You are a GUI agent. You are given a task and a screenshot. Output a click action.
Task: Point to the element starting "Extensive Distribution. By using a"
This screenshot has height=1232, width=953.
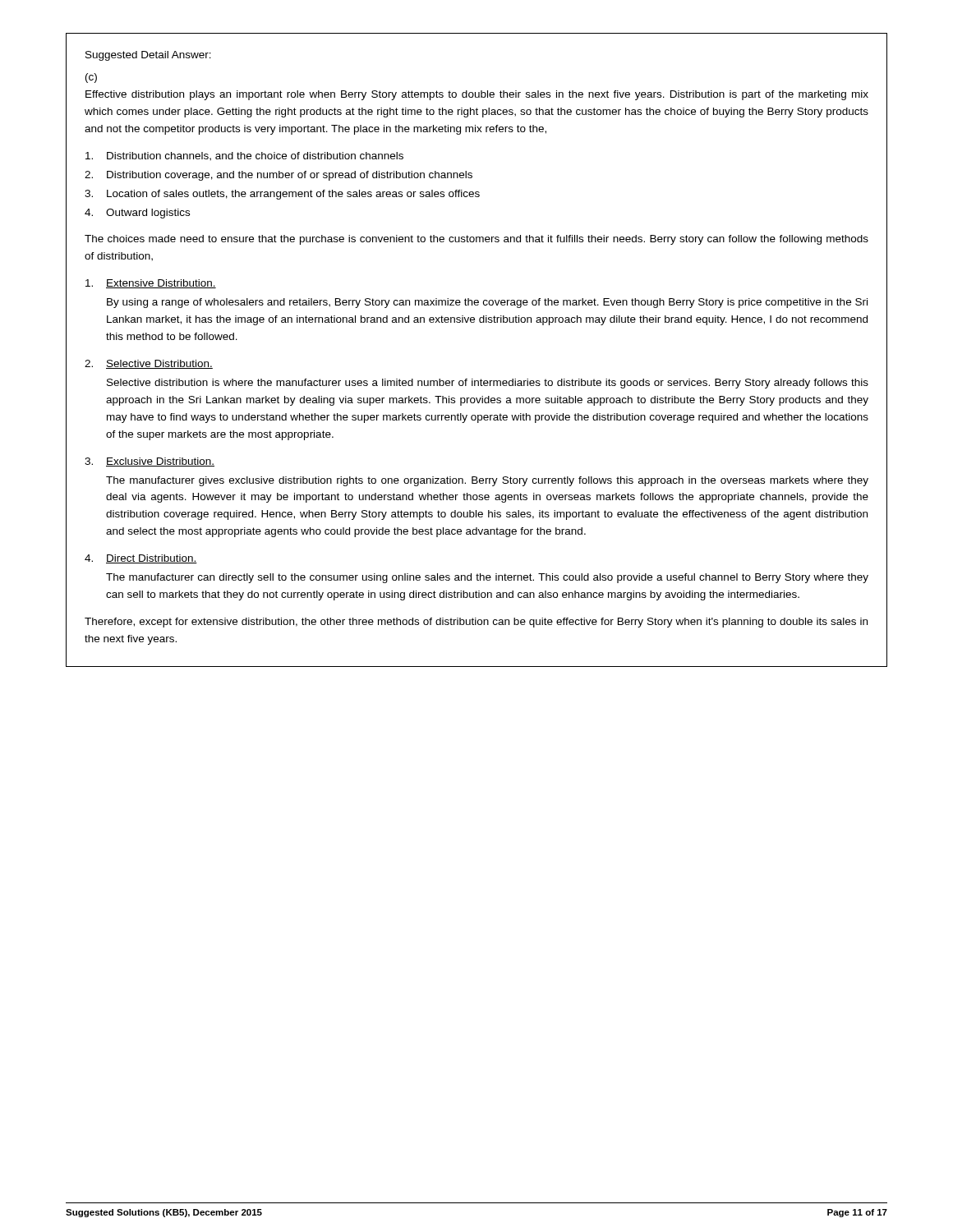pos(476,311)
